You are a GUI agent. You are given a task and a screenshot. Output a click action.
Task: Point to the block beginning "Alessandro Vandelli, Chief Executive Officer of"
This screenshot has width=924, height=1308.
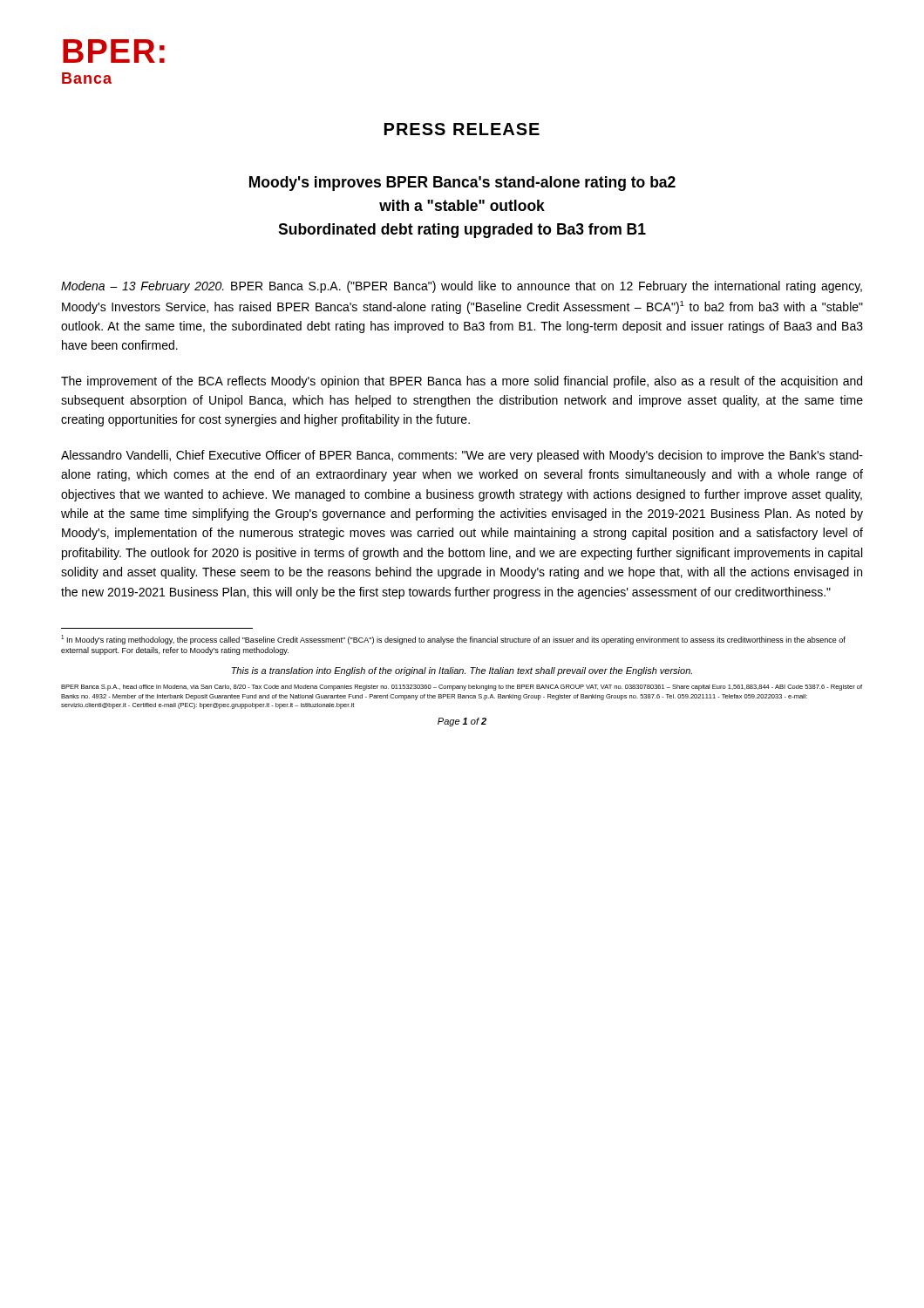[x=462, y=523]
